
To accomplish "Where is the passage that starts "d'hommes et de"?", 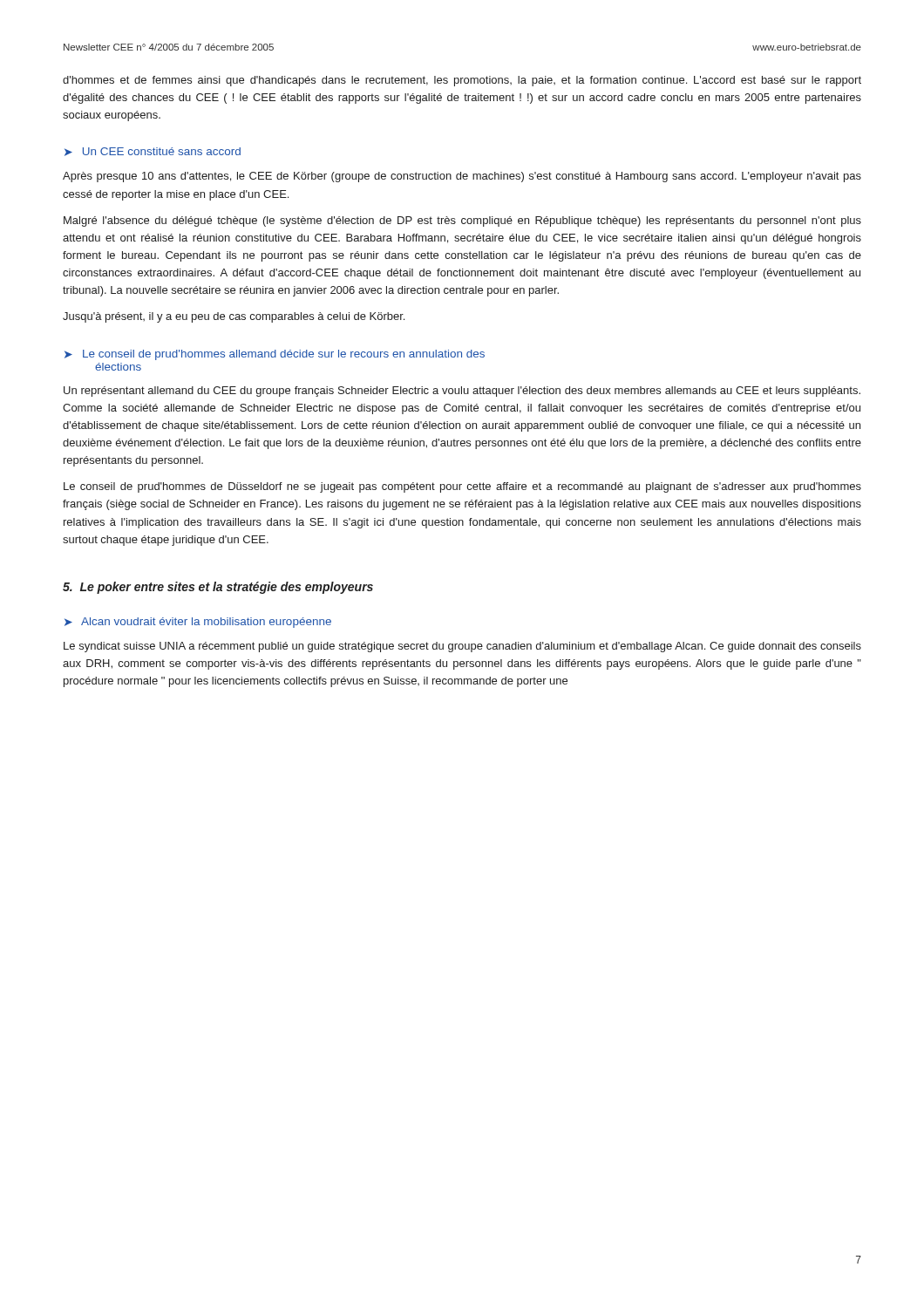I will [x=462, y=98].
